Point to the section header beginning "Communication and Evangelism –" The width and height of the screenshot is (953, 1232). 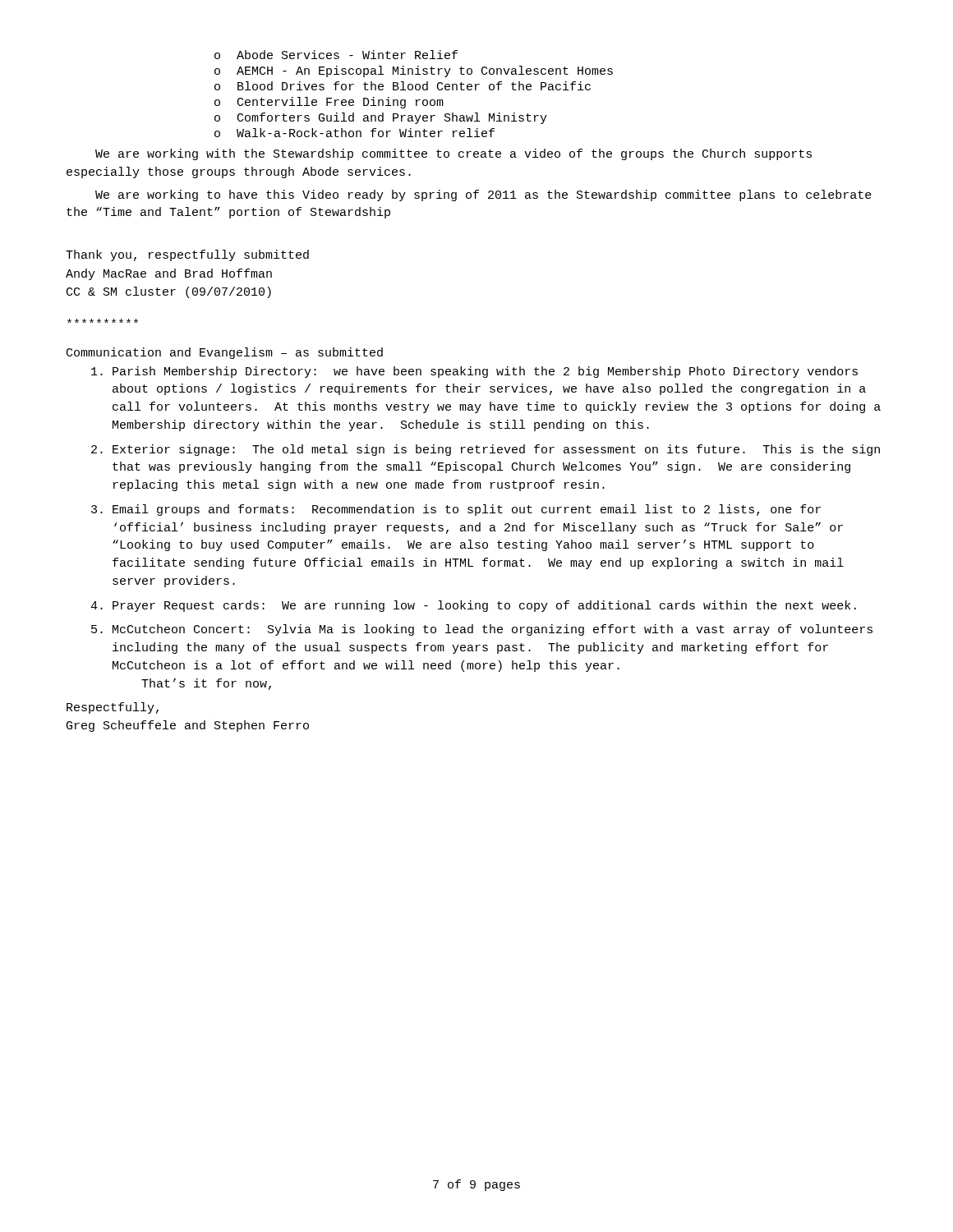(225, 353)
